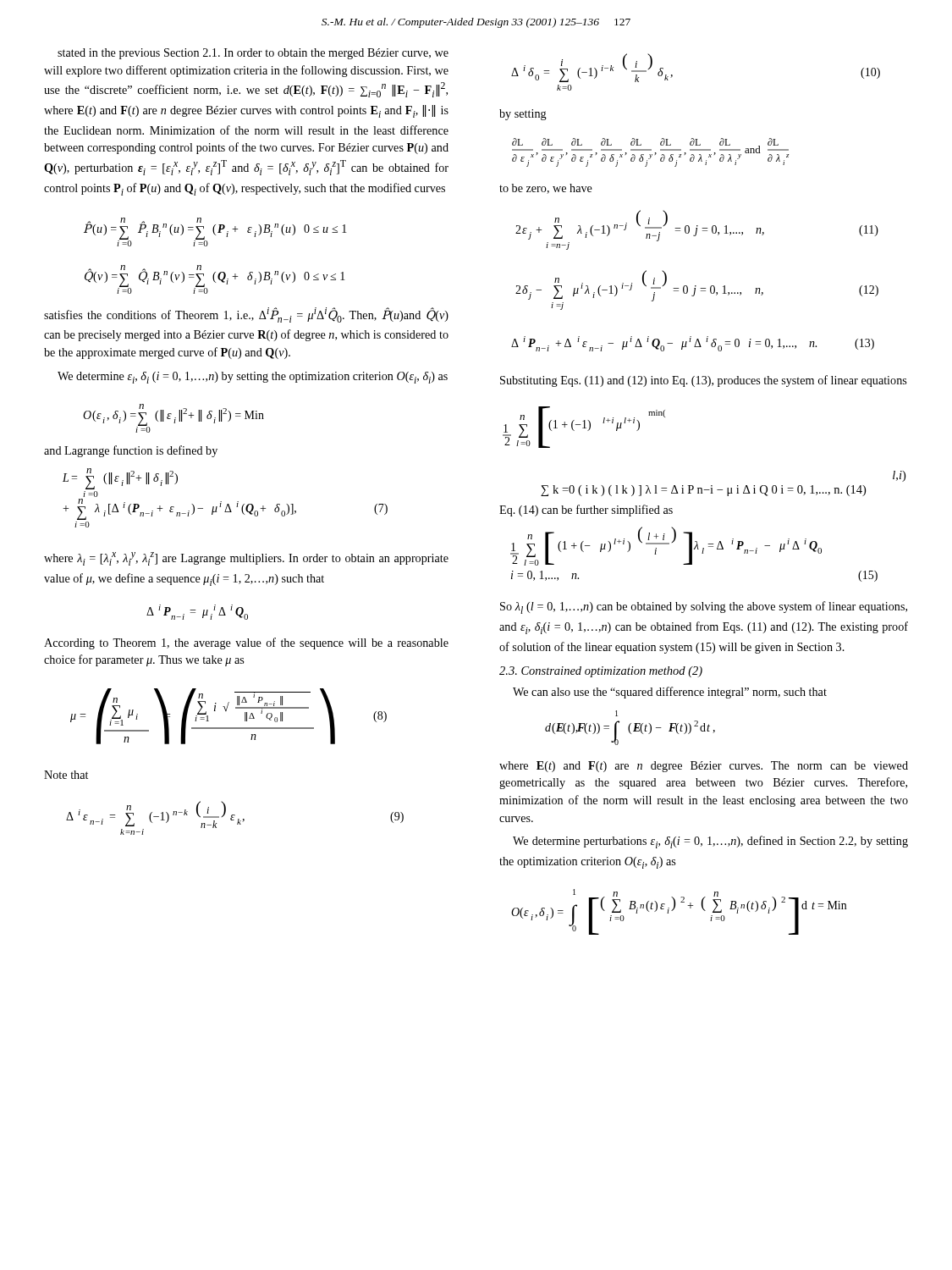Click the passage that begins "stated in the"
The width and height of the screenshot is (952, 1270).
click(246, 122)
